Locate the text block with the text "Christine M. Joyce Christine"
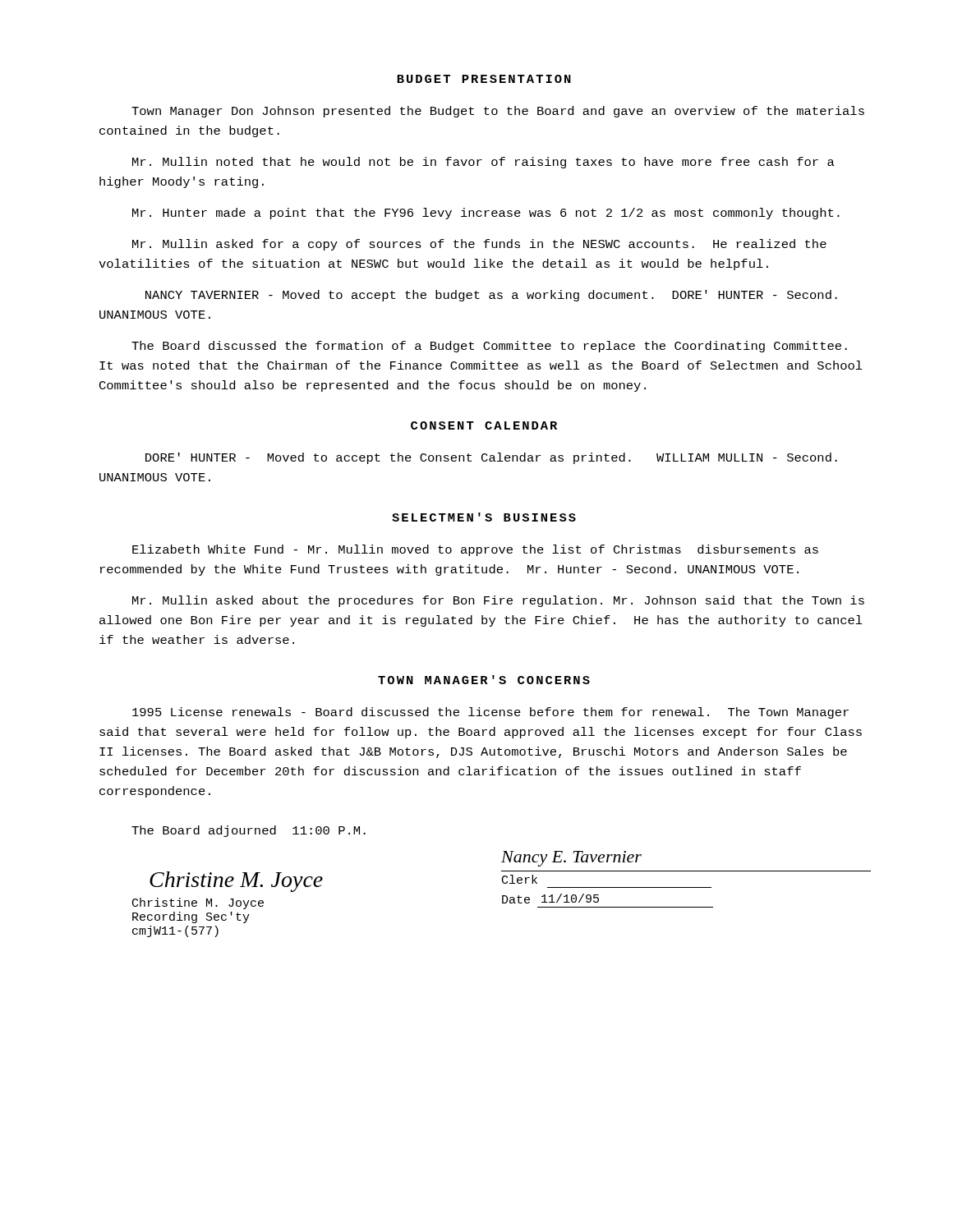Image resolution: width=953 pixels, height=1232 pixels. (x=228, y=904)
